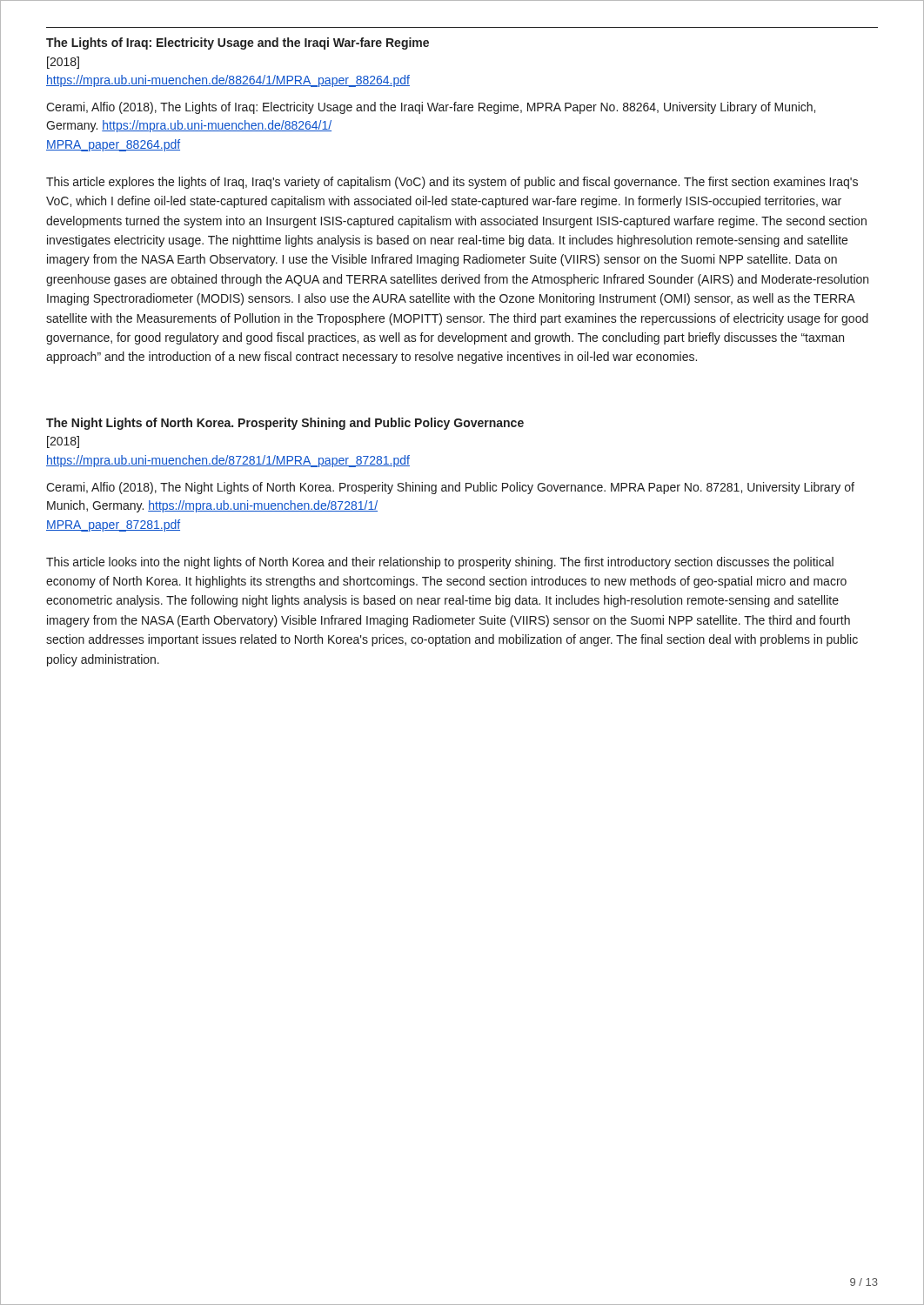Locate the block starting "The Night Lights of"

pyautogui.click(x=285, y=423)
